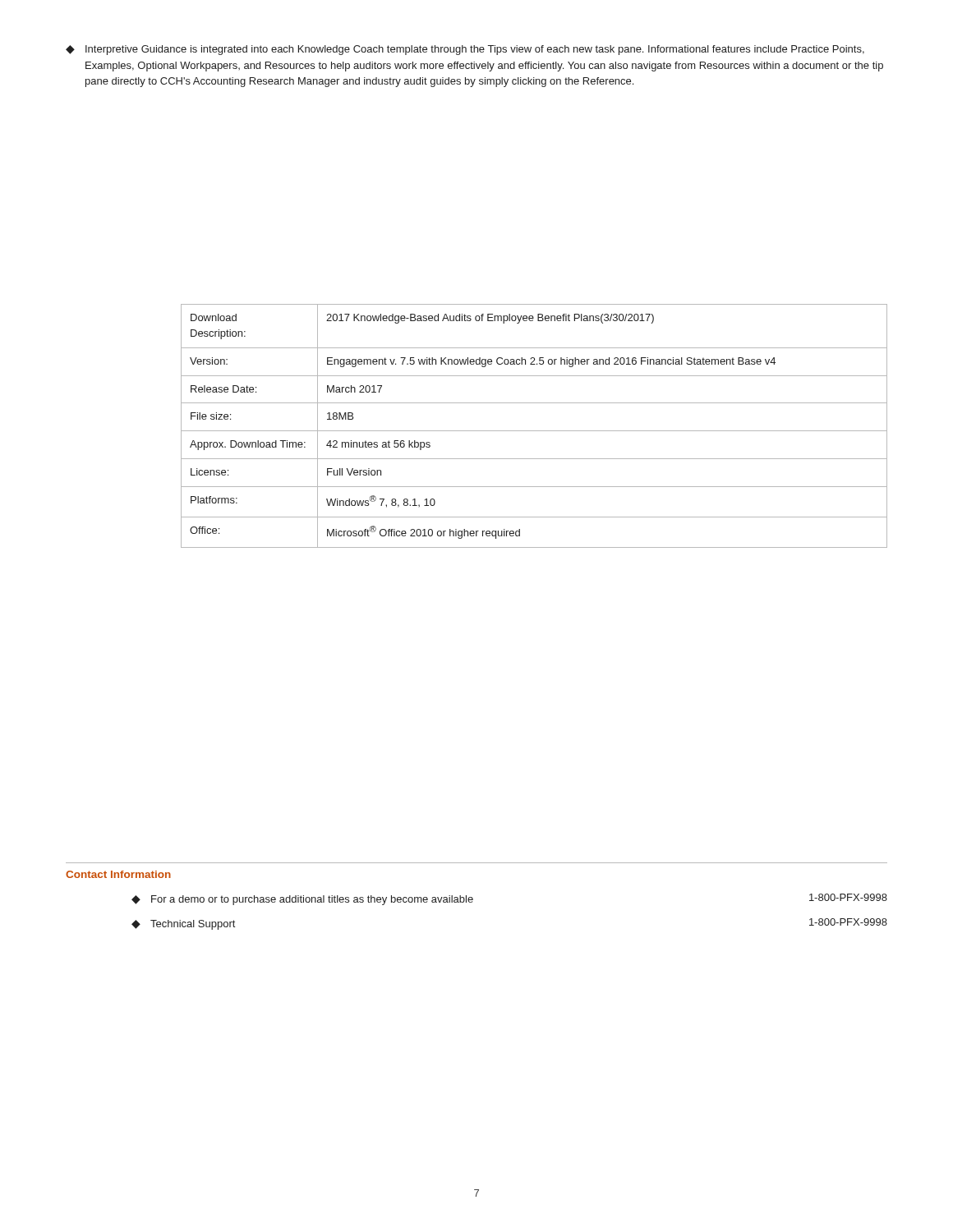
Task: Select the region starting "◆ Interpretive Guidance"
Action: pyautogui.click(x=476, y=65)
